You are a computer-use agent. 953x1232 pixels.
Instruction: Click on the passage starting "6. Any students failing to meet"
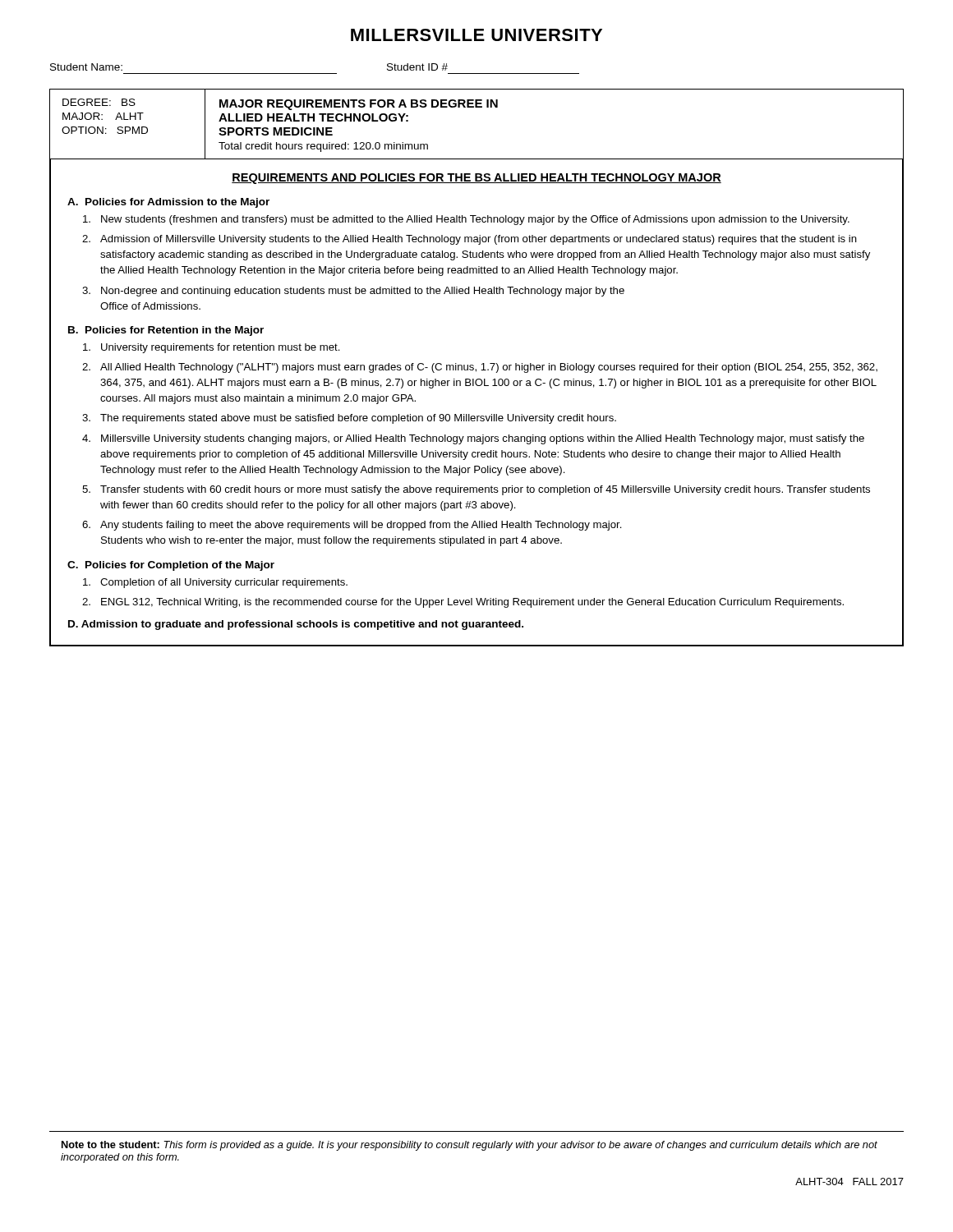point(484,533)
